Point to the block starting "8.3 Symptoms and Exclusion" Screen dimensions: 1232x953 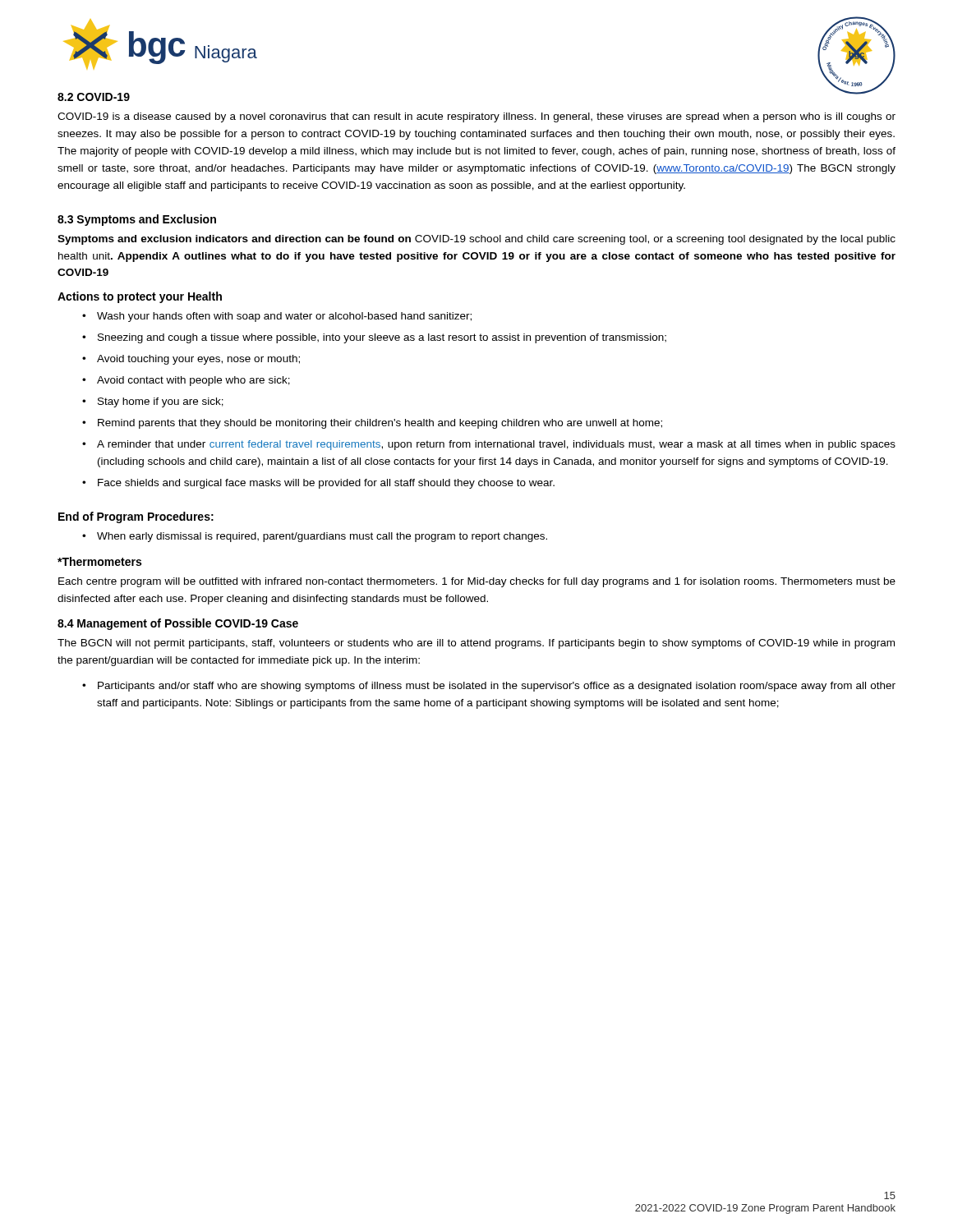[137, 219]
